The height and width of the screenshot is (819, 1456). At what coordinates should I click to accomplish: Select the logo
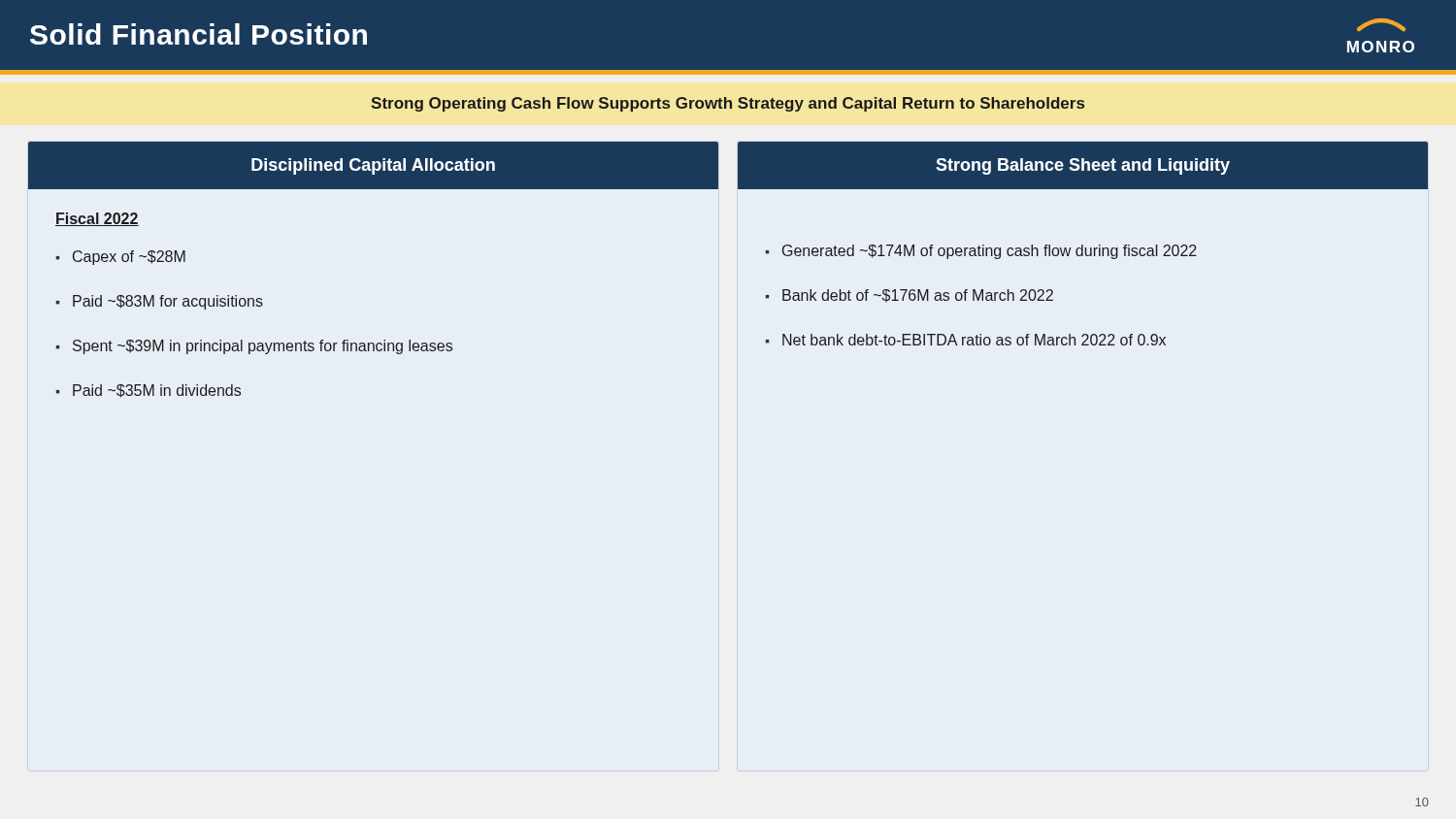1381,36
